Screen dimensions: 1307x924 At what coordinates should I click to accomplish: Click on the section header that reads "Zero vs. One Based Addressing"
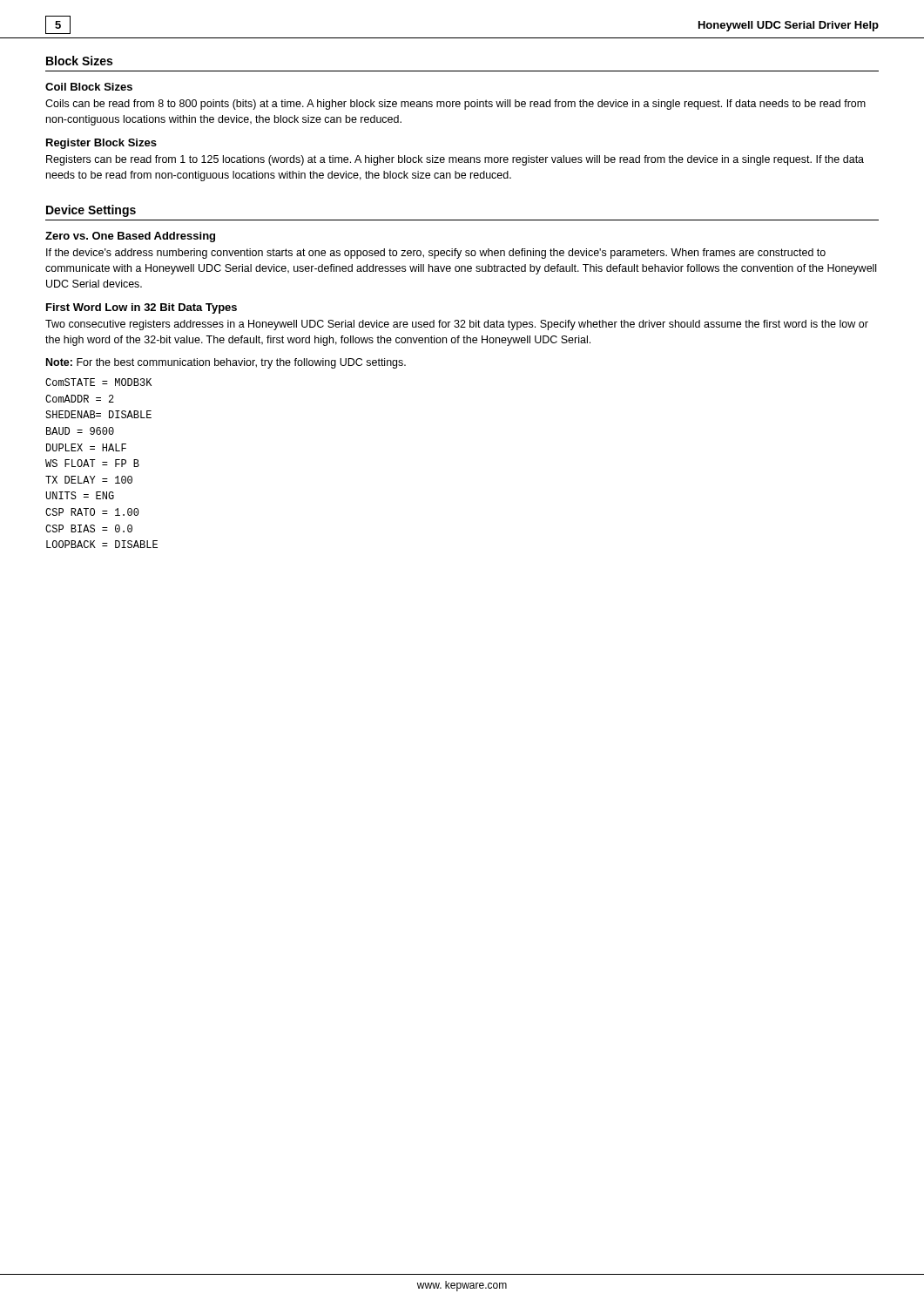(131, 235)
